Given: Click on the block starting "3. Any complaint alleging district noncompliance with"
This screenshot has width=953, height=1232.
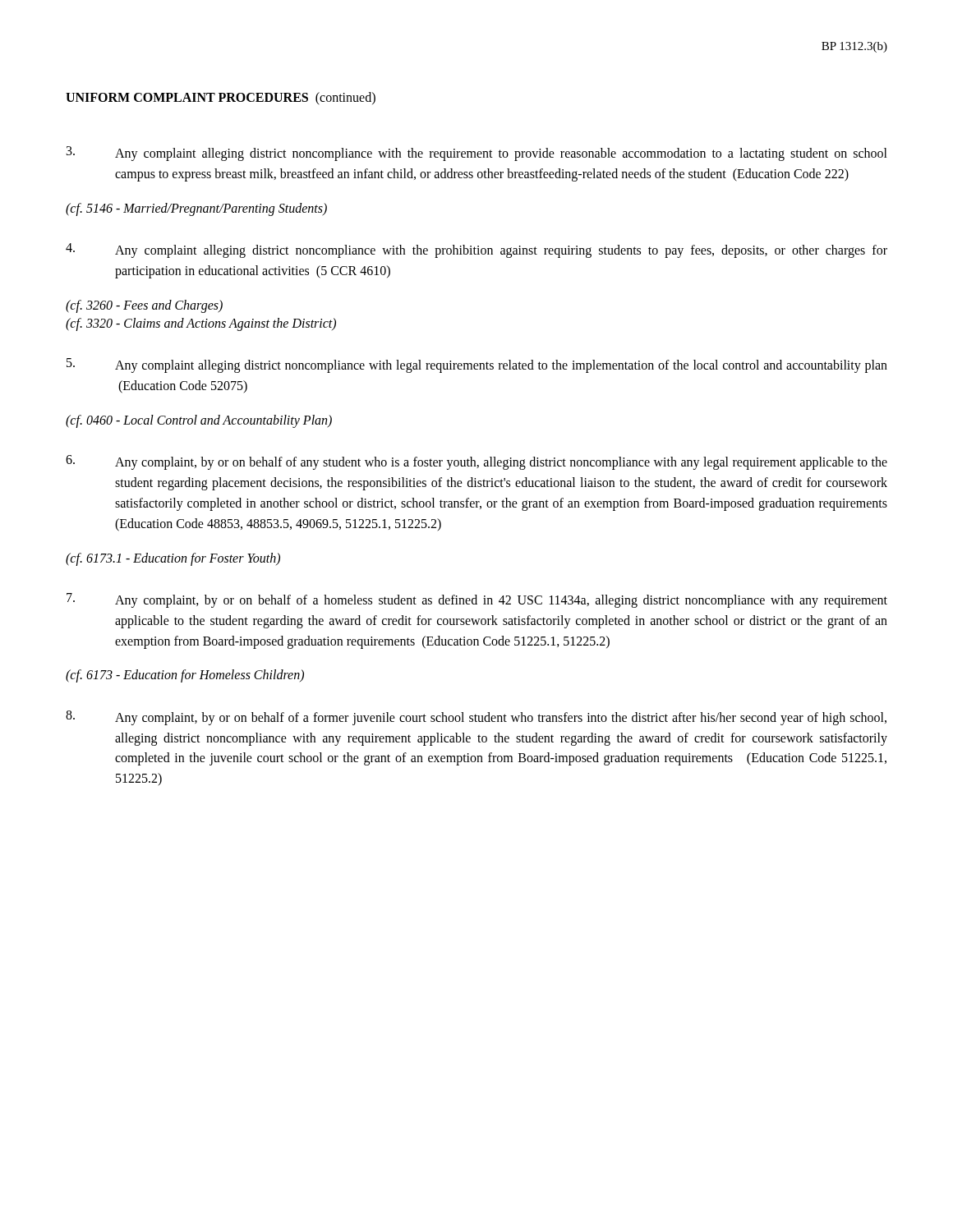Looking at the screenshot, I should point(476,164).
